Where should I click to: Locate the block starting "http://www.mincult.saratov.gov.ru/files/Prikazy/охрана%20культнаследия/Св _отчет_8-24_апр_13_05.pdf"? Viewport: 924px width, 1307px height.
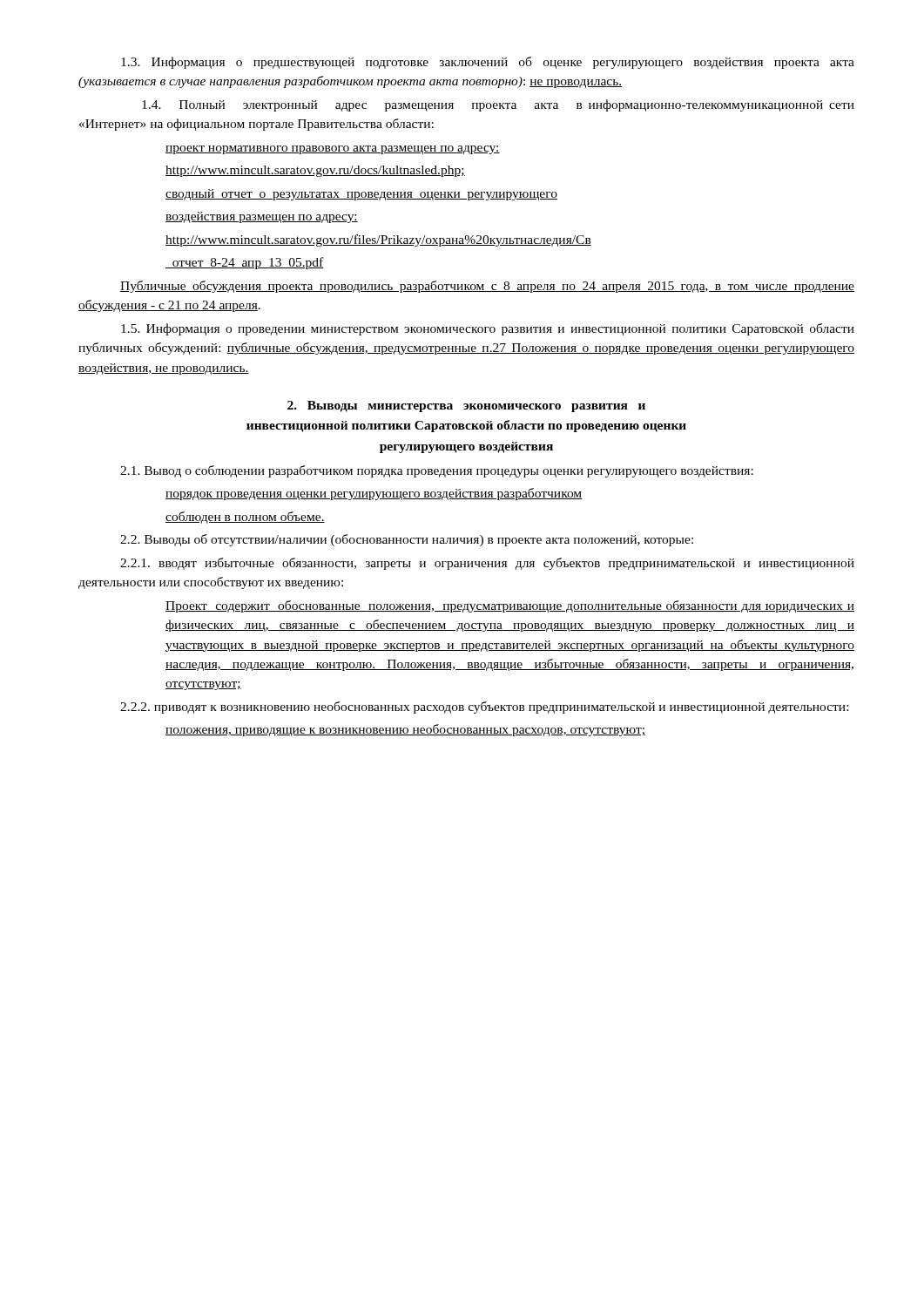pyautogui.click(x=466, y=251)
